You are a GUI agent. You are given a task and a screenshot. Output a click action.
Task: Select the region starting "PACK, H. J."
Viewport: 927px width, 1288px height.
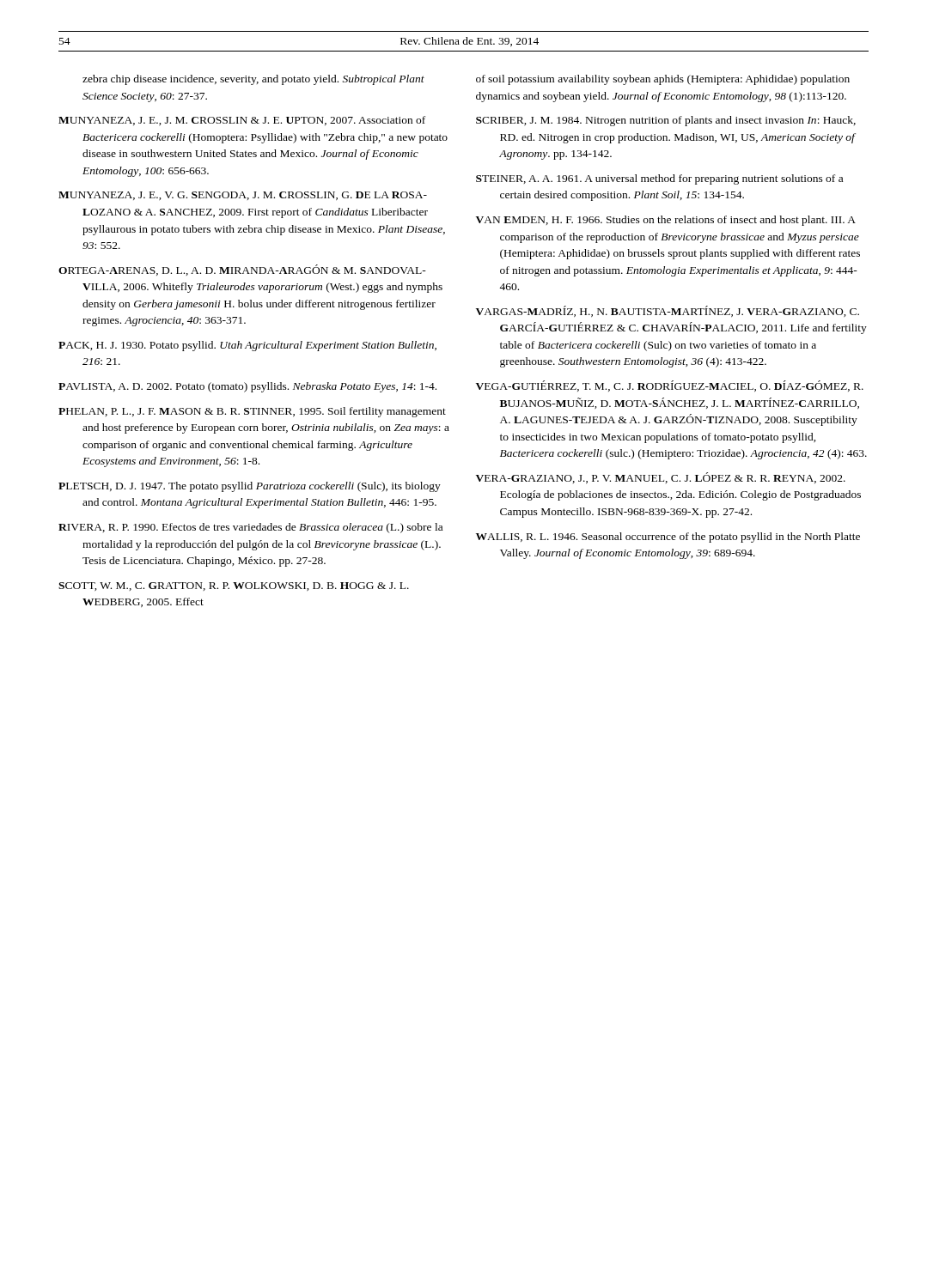click(248, 353)
